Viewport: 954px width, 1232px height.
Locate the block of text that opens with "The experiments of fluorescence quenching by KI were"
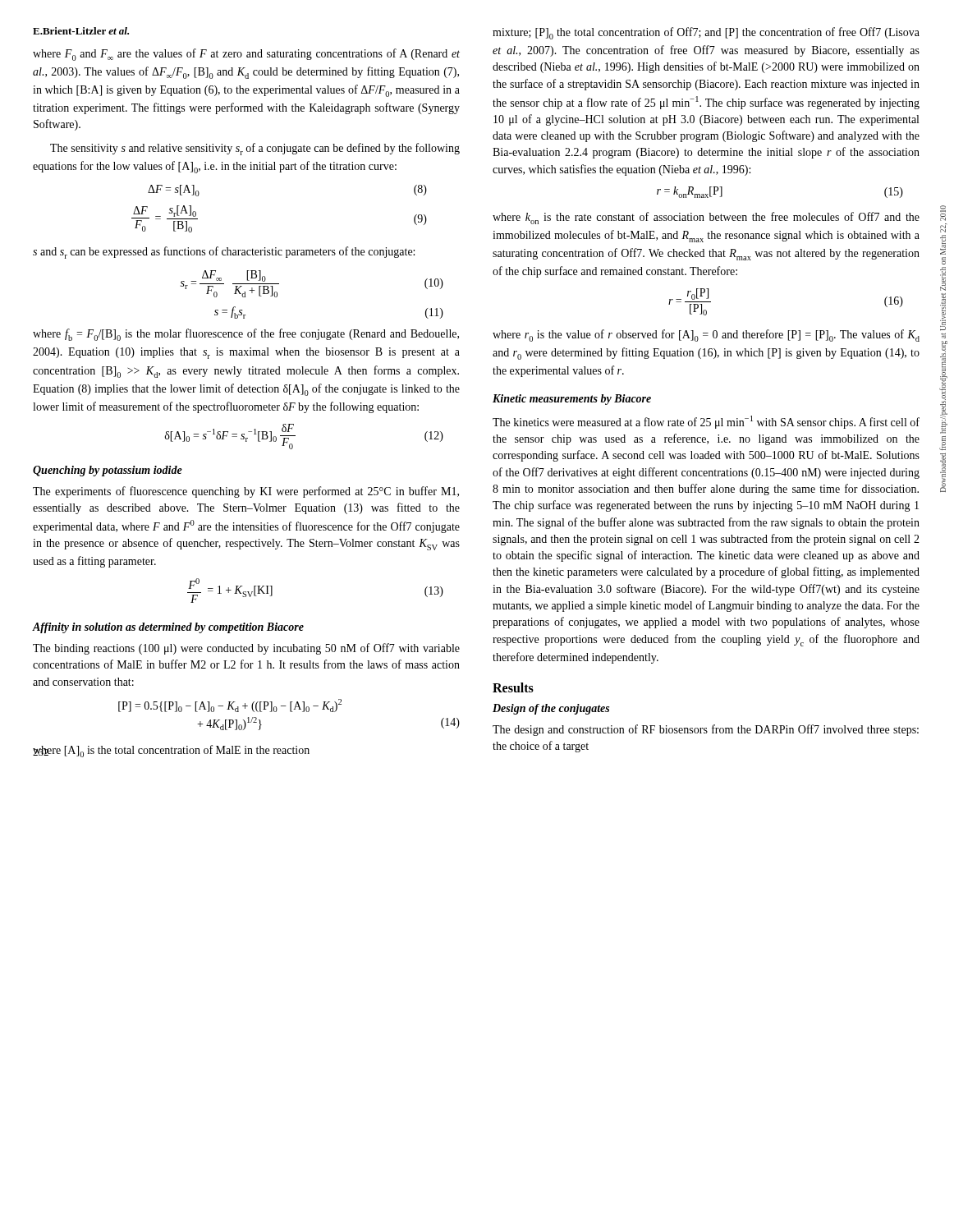click(x=246, y=527)
